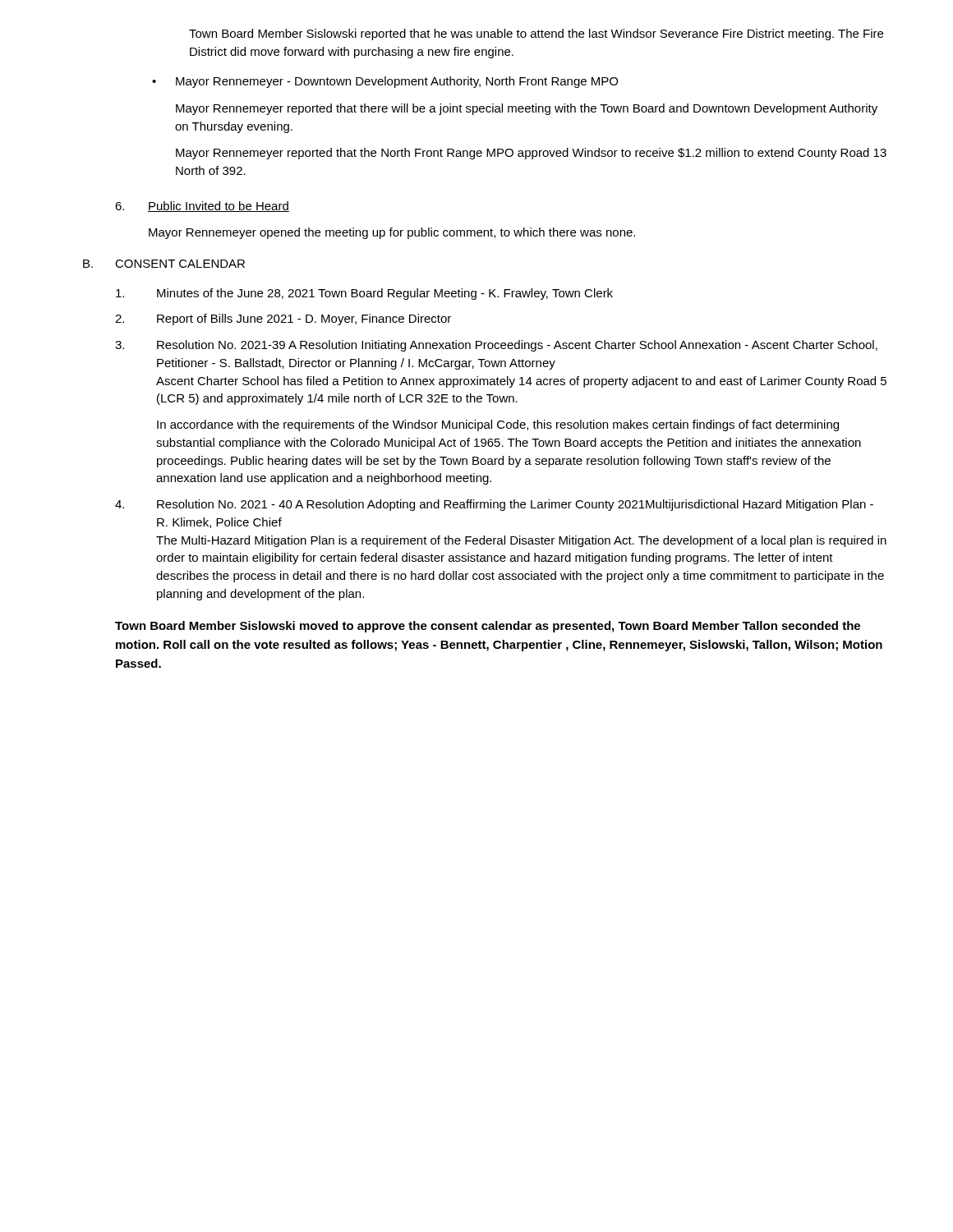Select the text block that reads "Mayor Rennemeyer opened the meeting up"
Image resolution: width=953 pixels, height=1232 pixels.
point(392,232)
